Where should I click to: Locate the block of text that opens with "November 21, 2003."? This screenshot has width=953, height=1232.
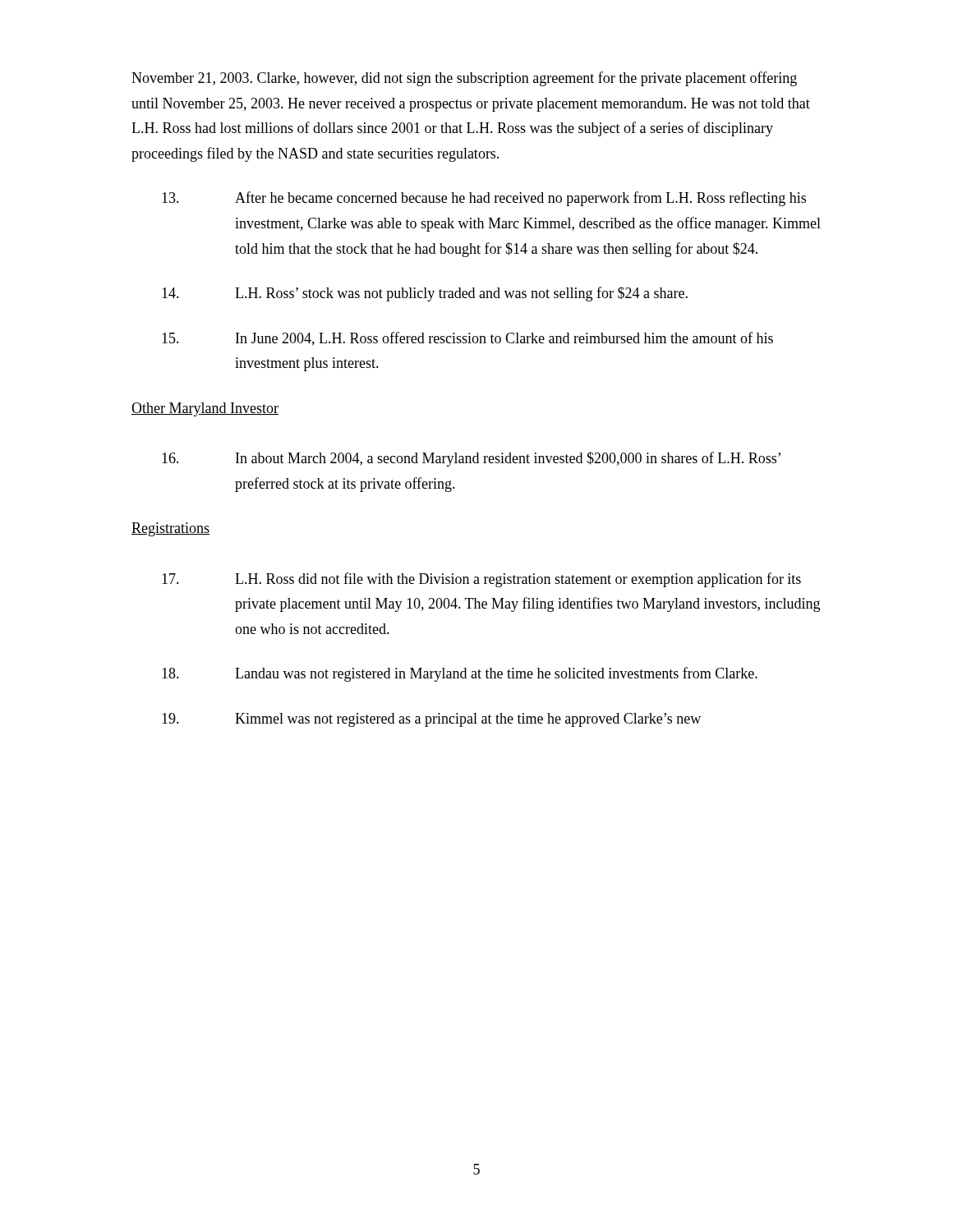[x=476, y=116]
